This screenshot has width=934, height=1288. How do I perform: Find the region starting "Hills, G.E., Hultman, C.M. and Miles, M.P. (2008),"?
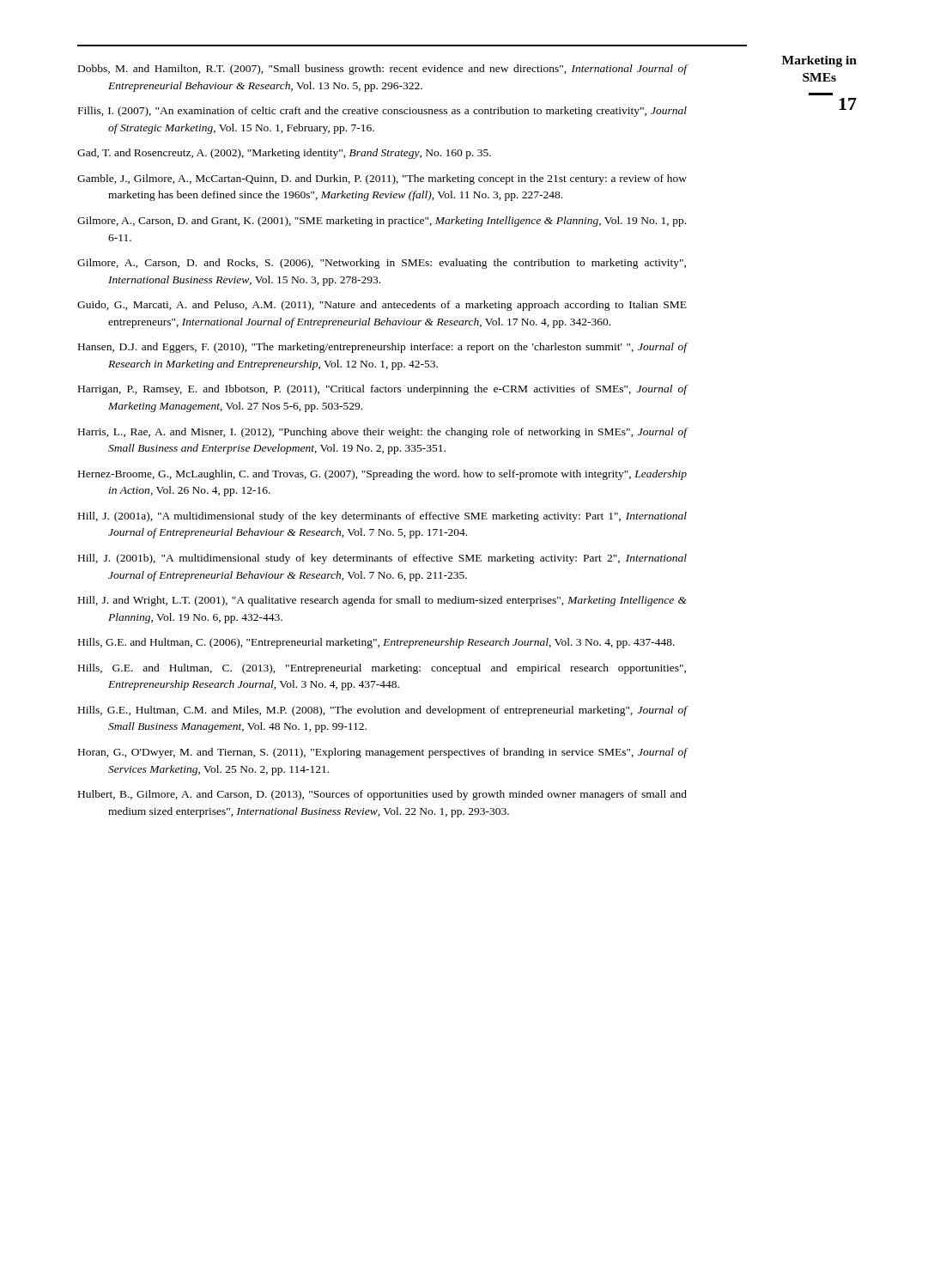[x=382, y=718]
